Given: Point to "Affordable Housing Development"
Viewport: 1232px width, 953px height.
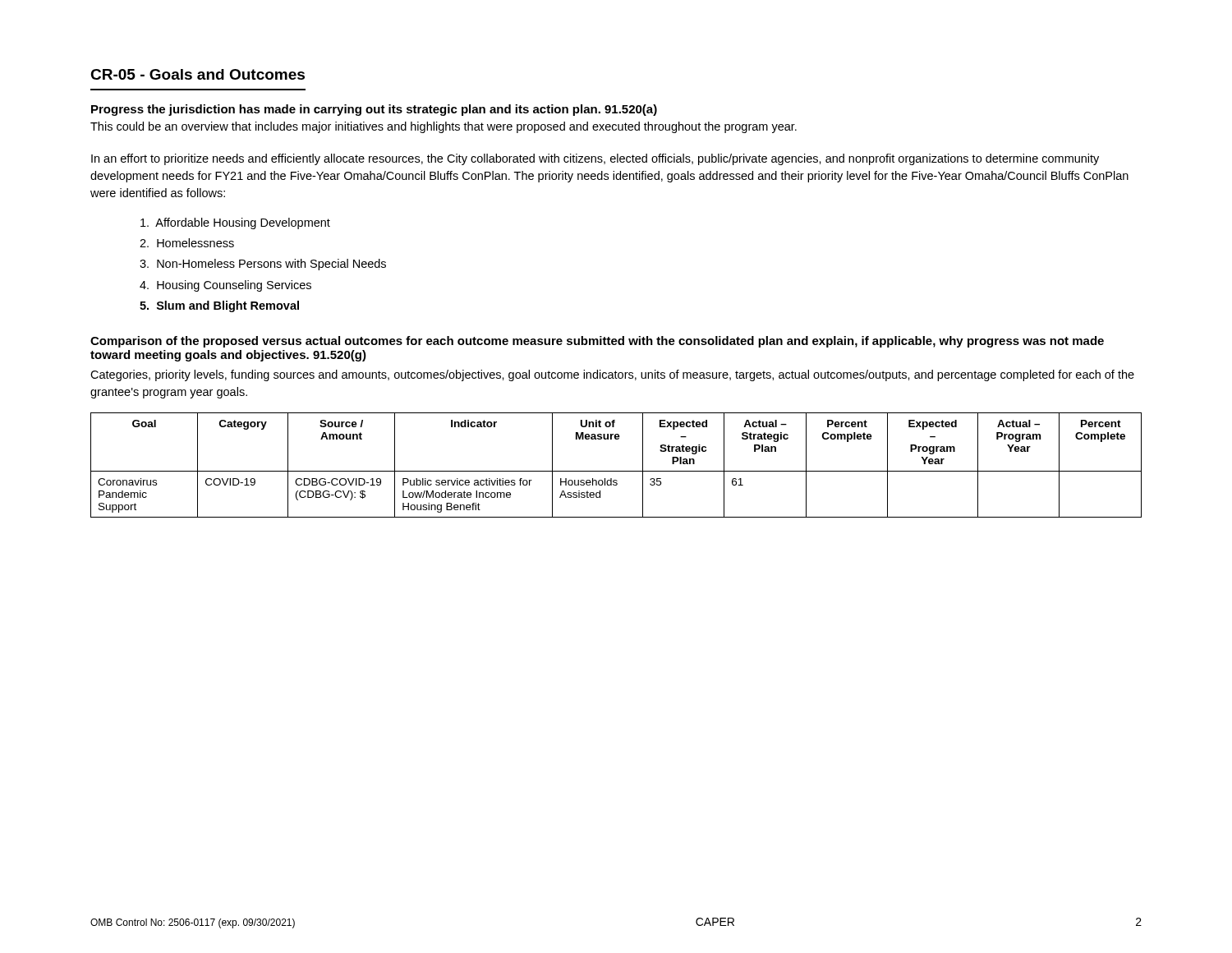Looking at the screenshot, I should (x=235, y=223).
